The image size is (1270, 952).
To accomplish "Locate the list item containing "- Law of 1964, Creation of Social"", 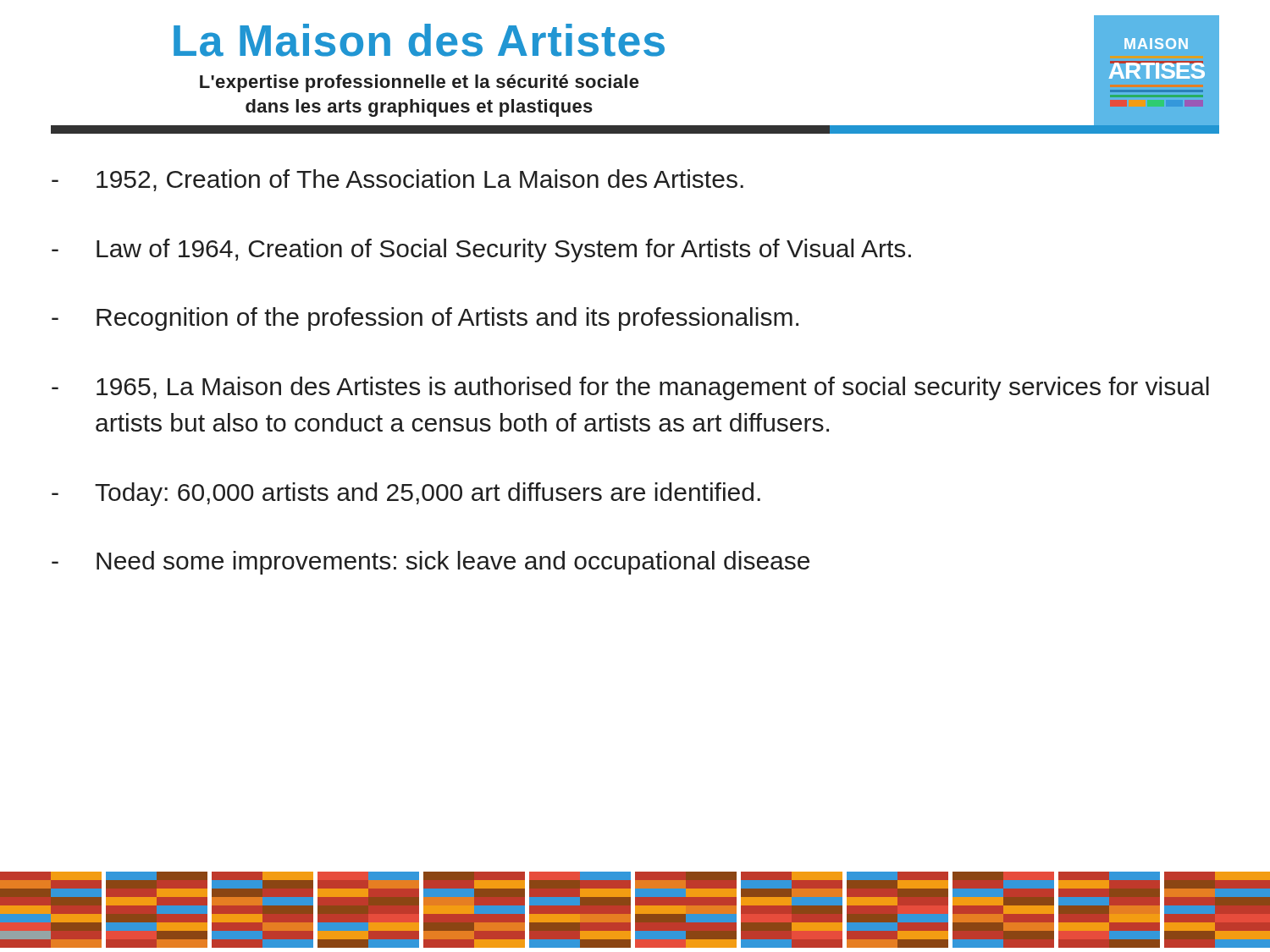I will point(635,248).
